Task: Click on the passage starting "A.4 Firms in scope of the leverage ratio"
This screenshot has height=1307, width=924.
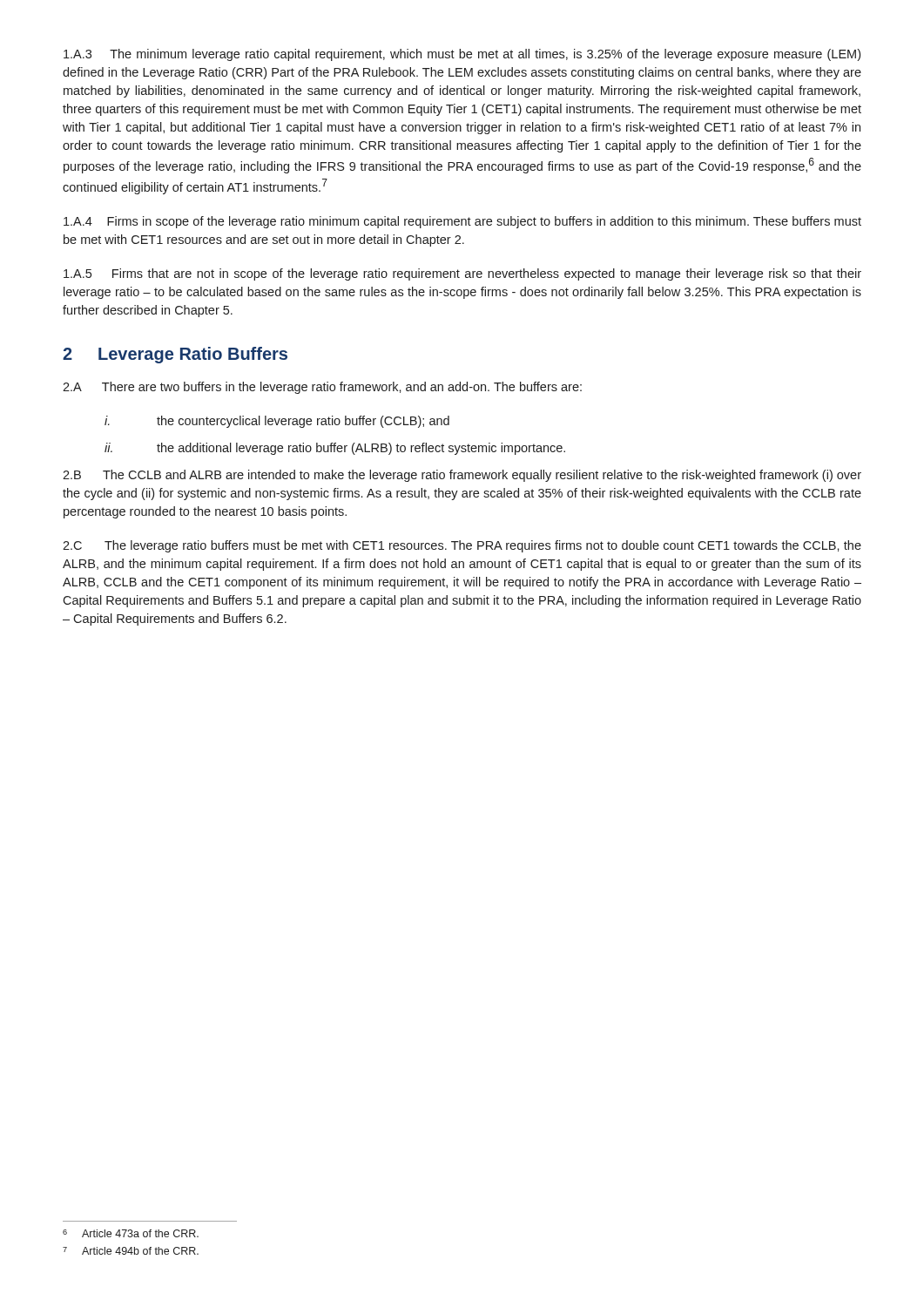Action: [x=462, y=230]
